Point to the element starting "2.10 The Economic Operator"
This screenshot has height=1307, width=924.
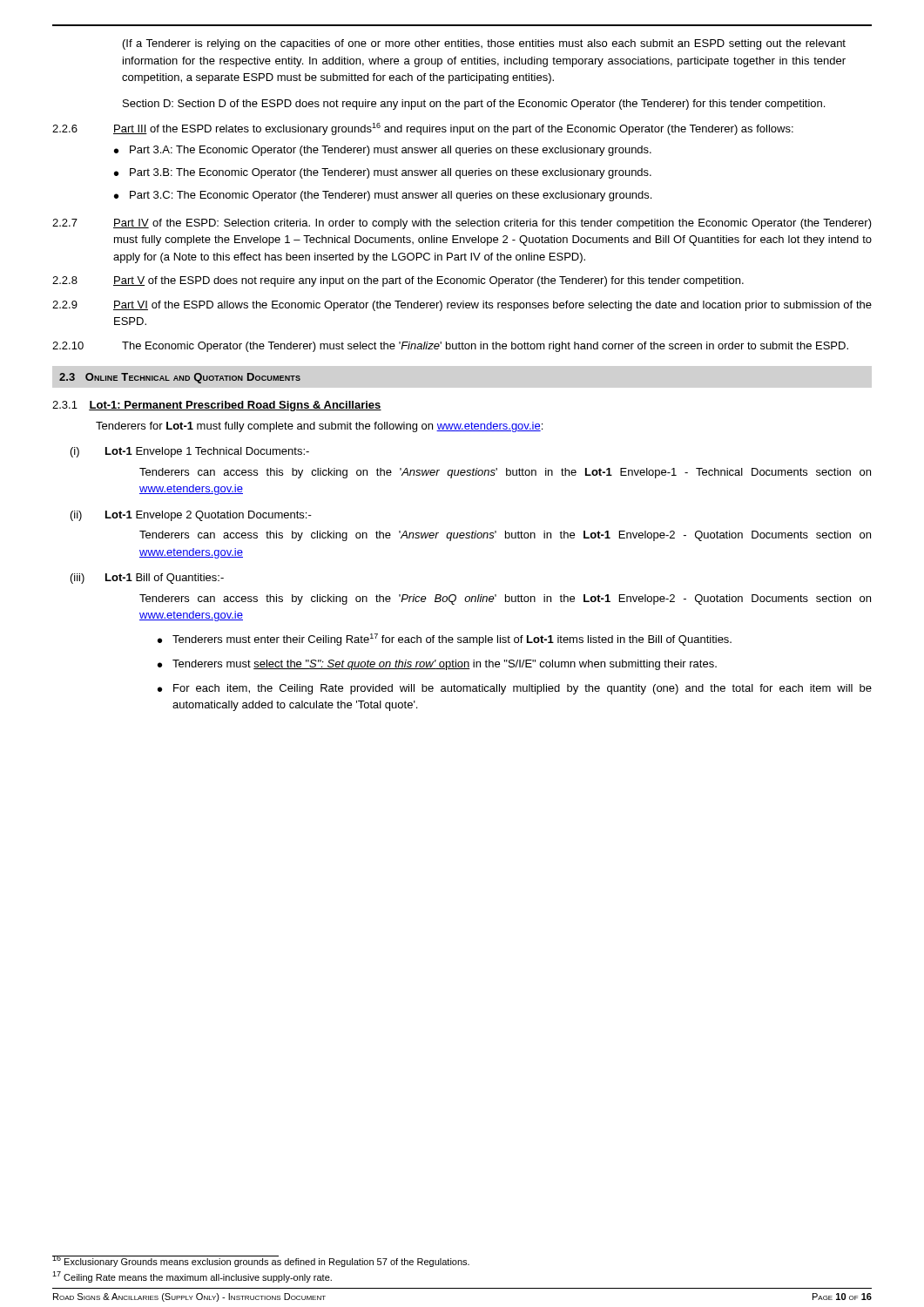pyautogui.click(x=462, y=346)
